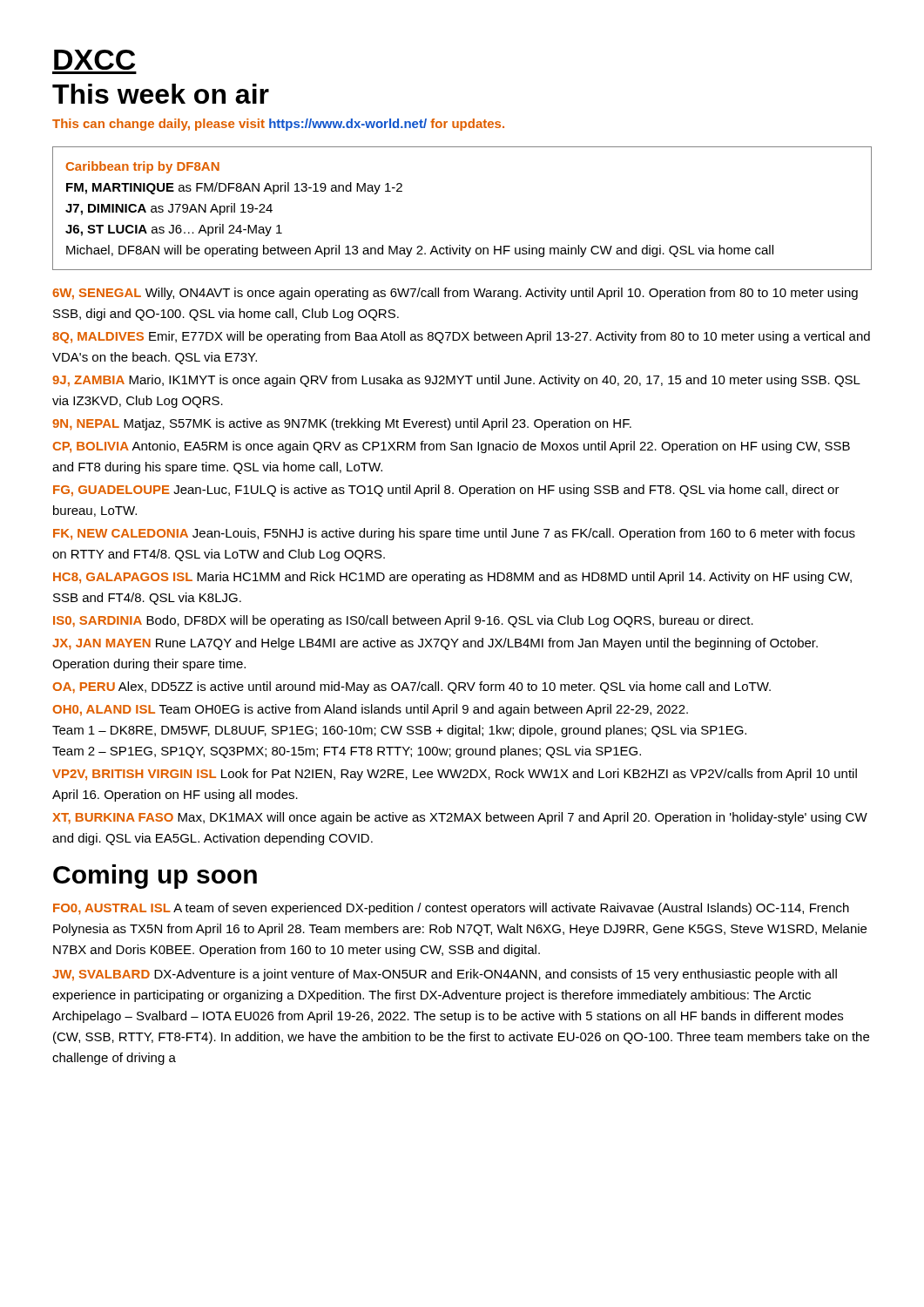Click where it says "Coming up soon"
Viewport: 924px width, 1307px height.
coord(155,874)
